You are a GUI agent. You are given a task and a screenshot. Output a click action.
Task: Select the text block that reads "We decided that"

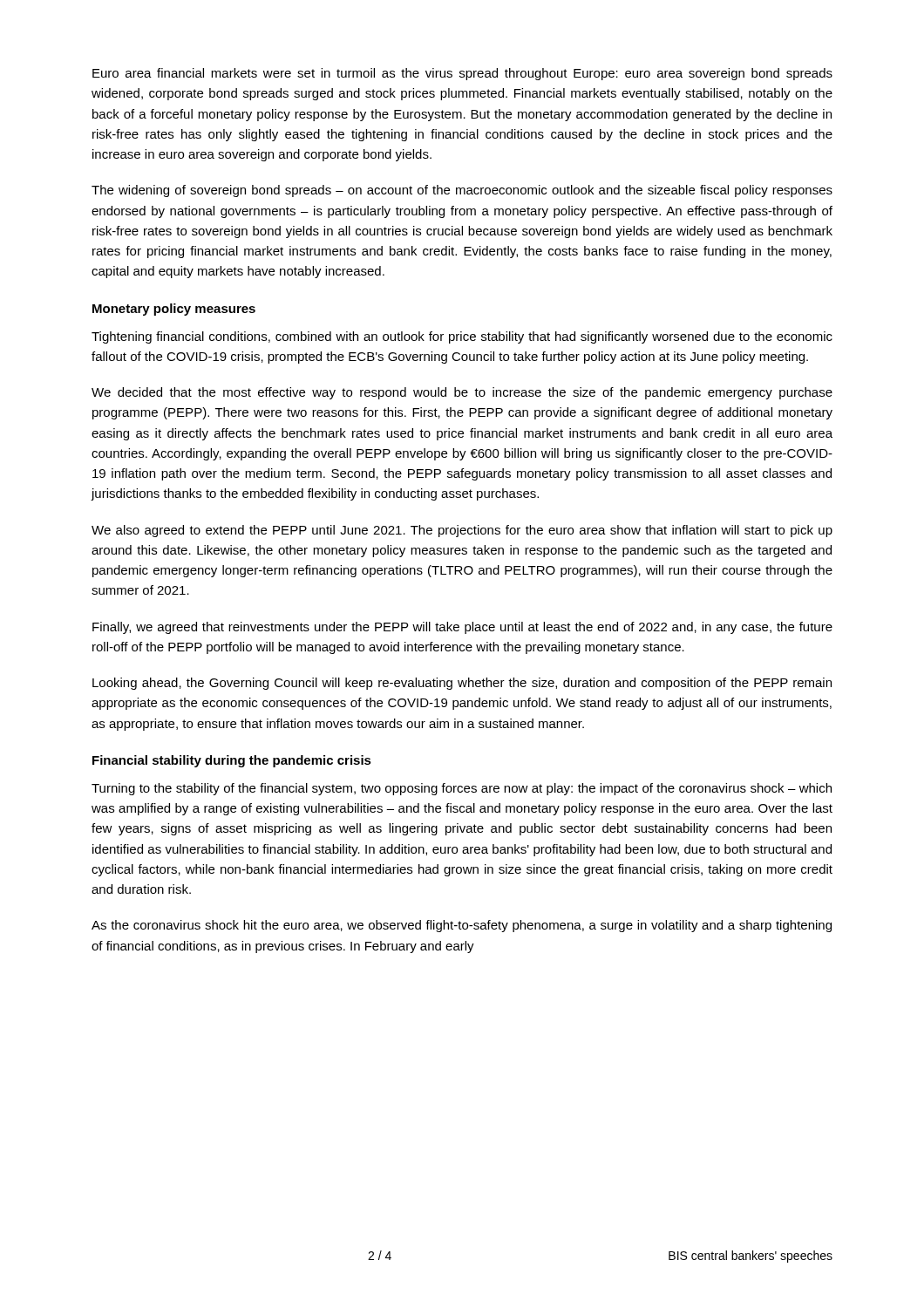(x=462, y=443)
